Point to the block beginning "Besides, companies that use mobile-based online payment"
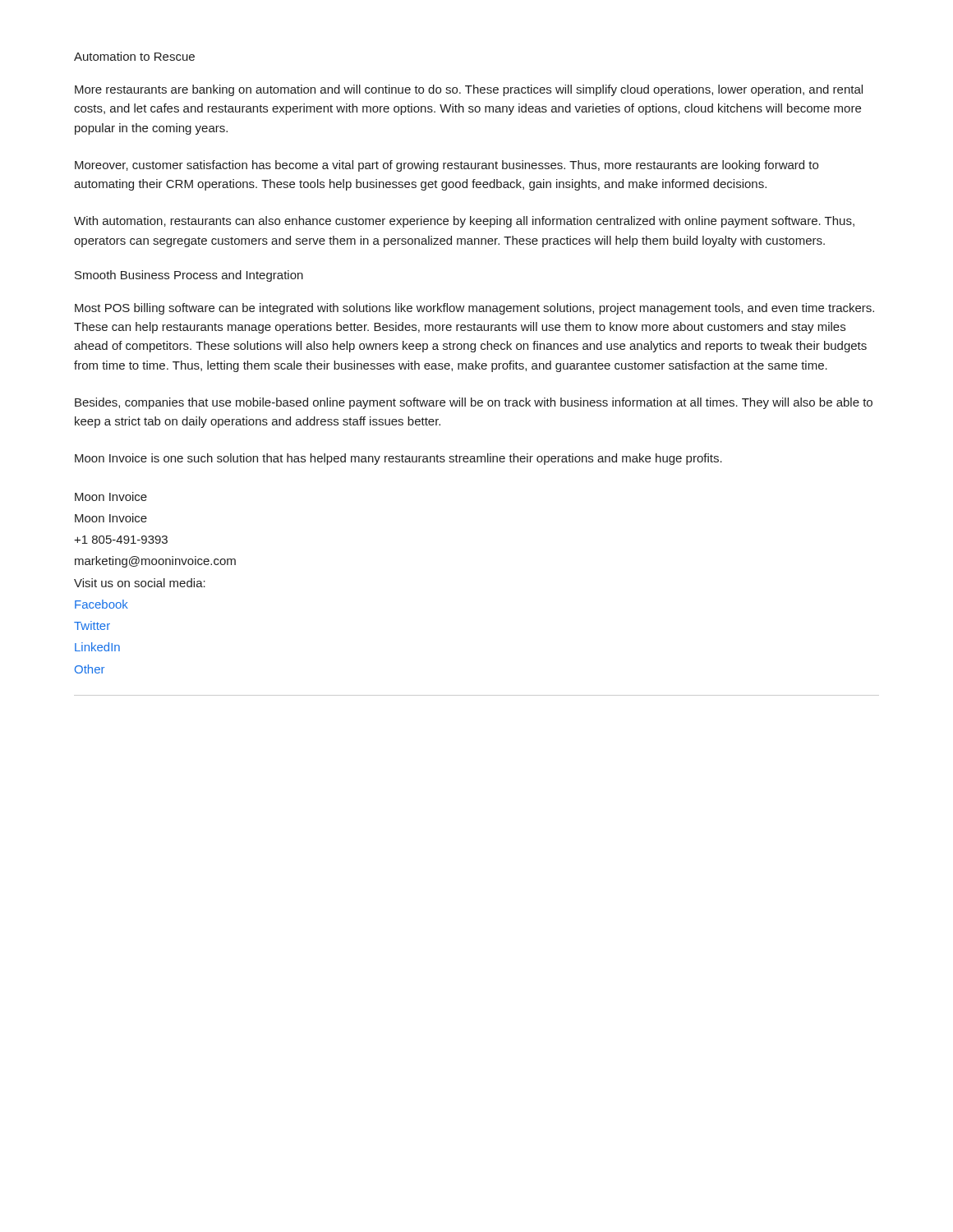This screenshot has height=1232, width=953. click(473, 411)
